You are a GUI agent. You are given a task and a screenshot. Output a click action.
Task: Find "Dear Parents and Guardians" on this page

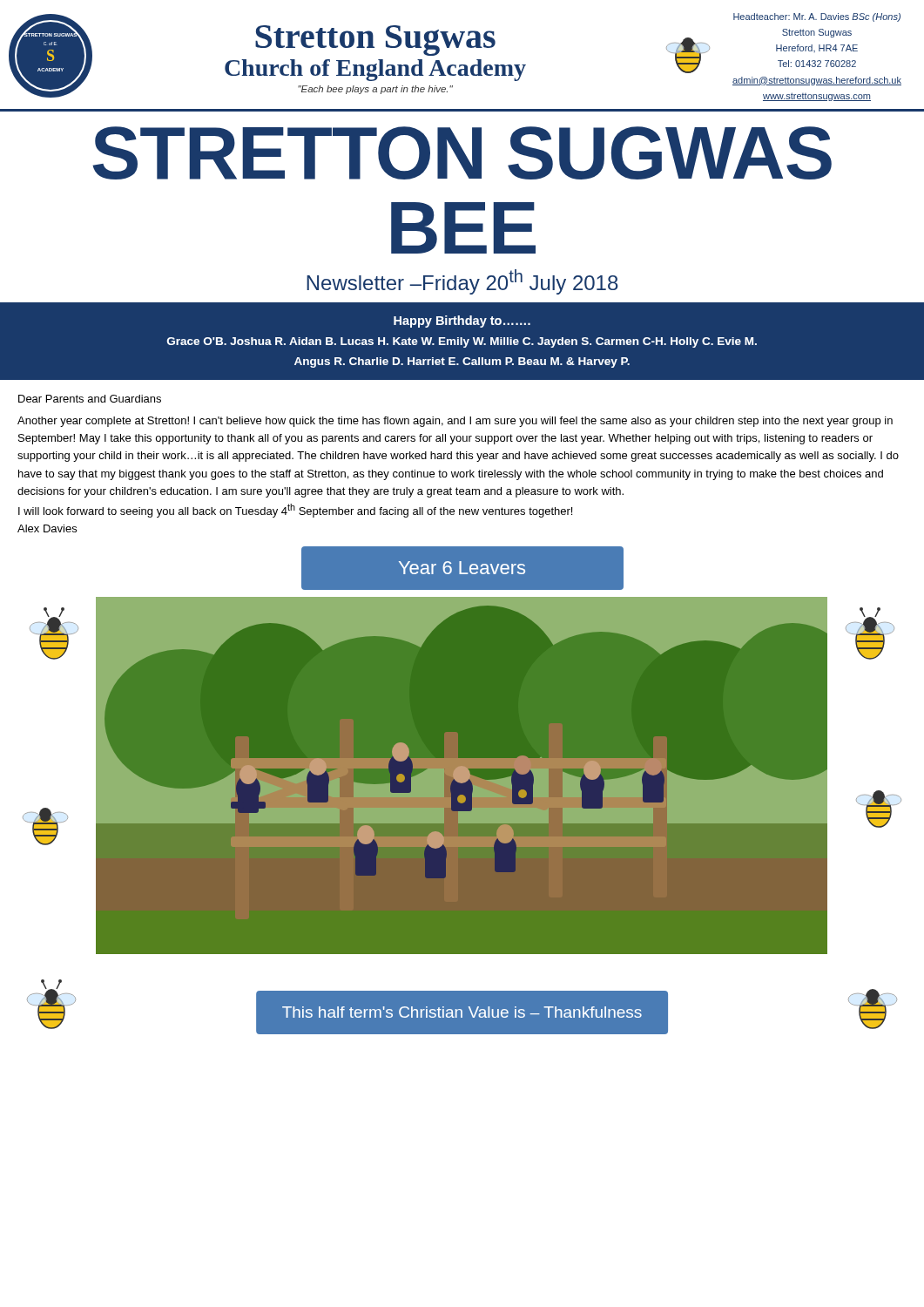click(89, 398)
